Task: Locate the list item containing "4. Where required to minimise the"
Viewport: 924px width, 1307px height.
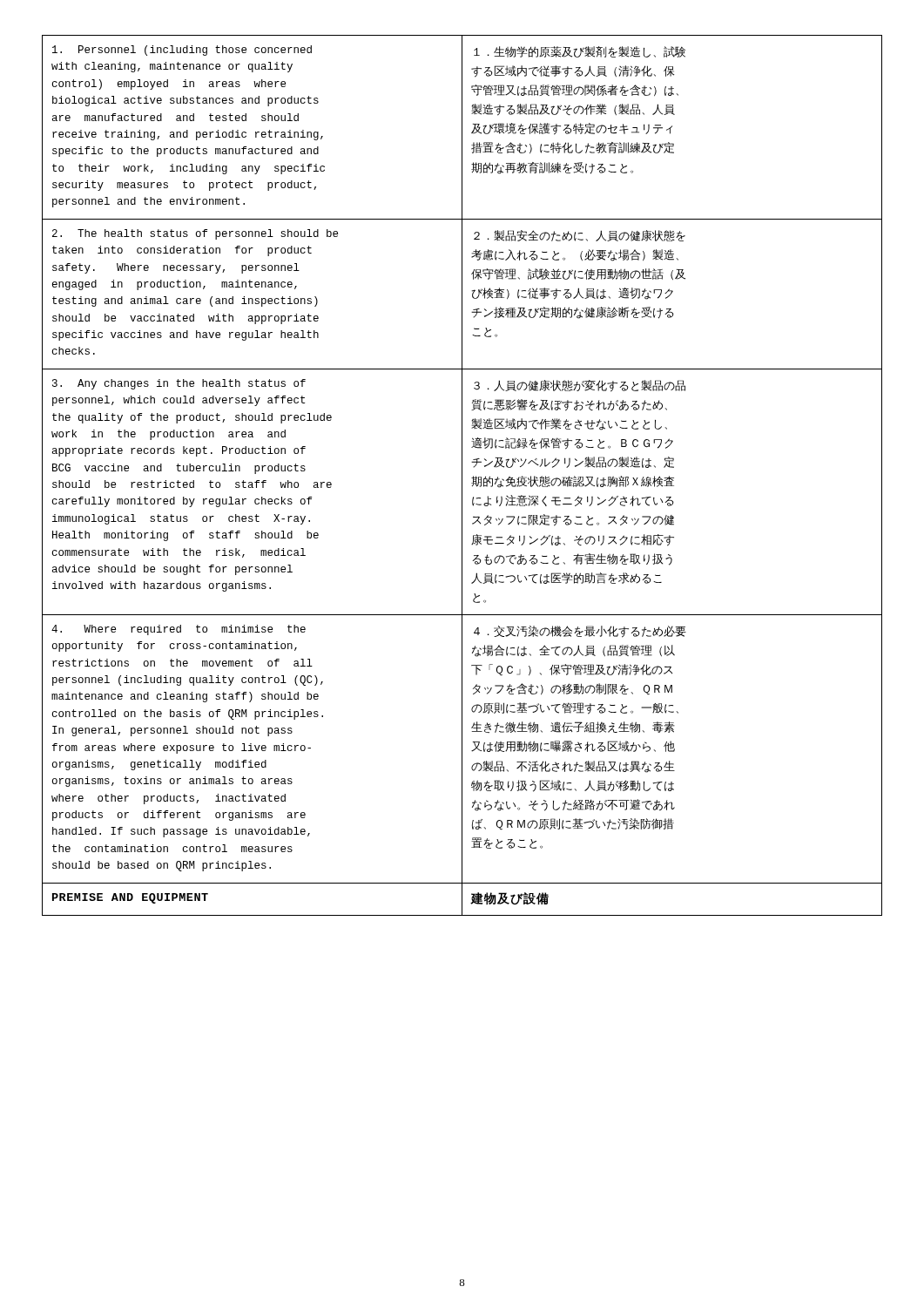Action: 189,748
